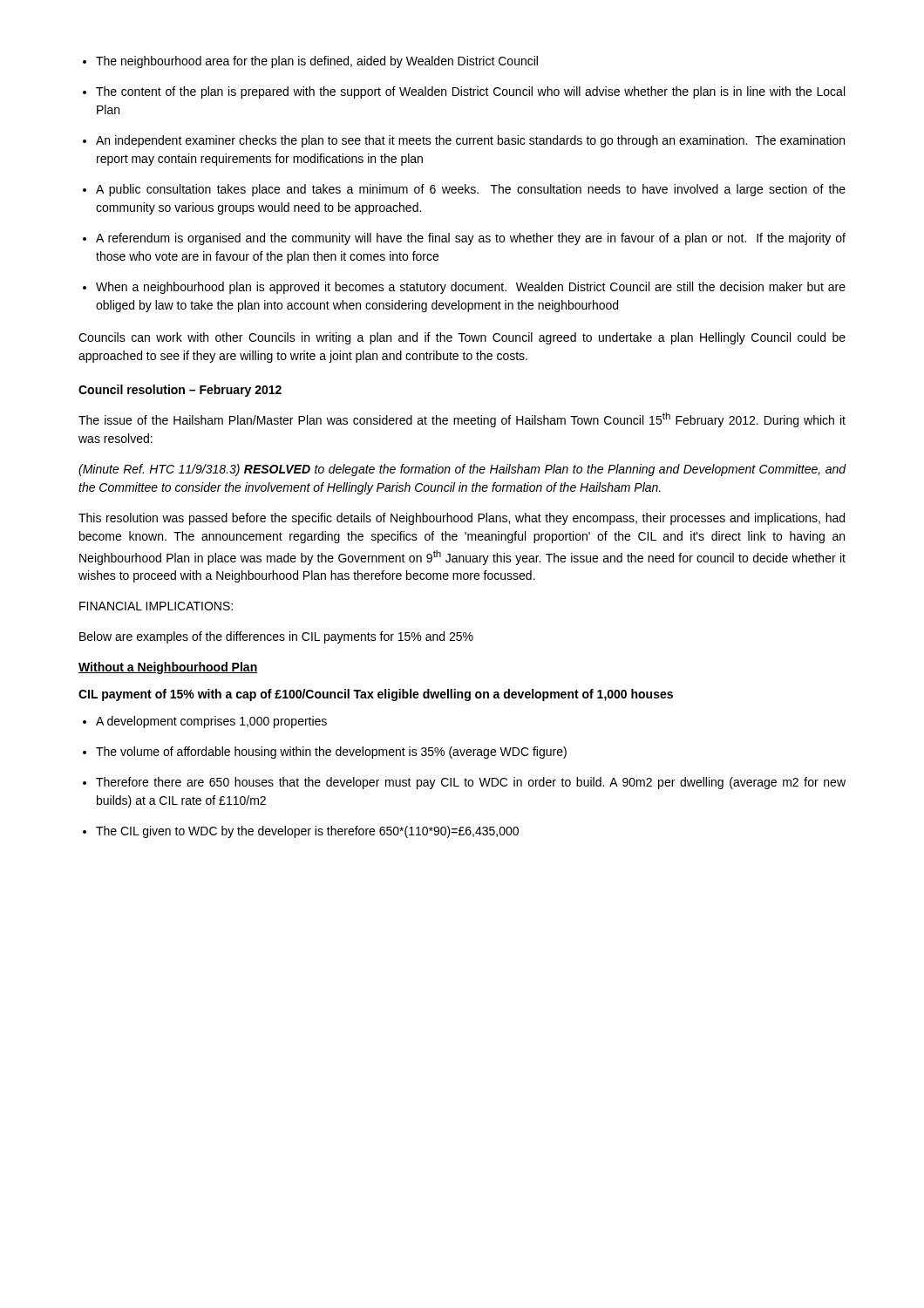Find the list item with the text "A public consultation"
Viewport: 924px width, 1308px height.
click(x=471, y=199)
